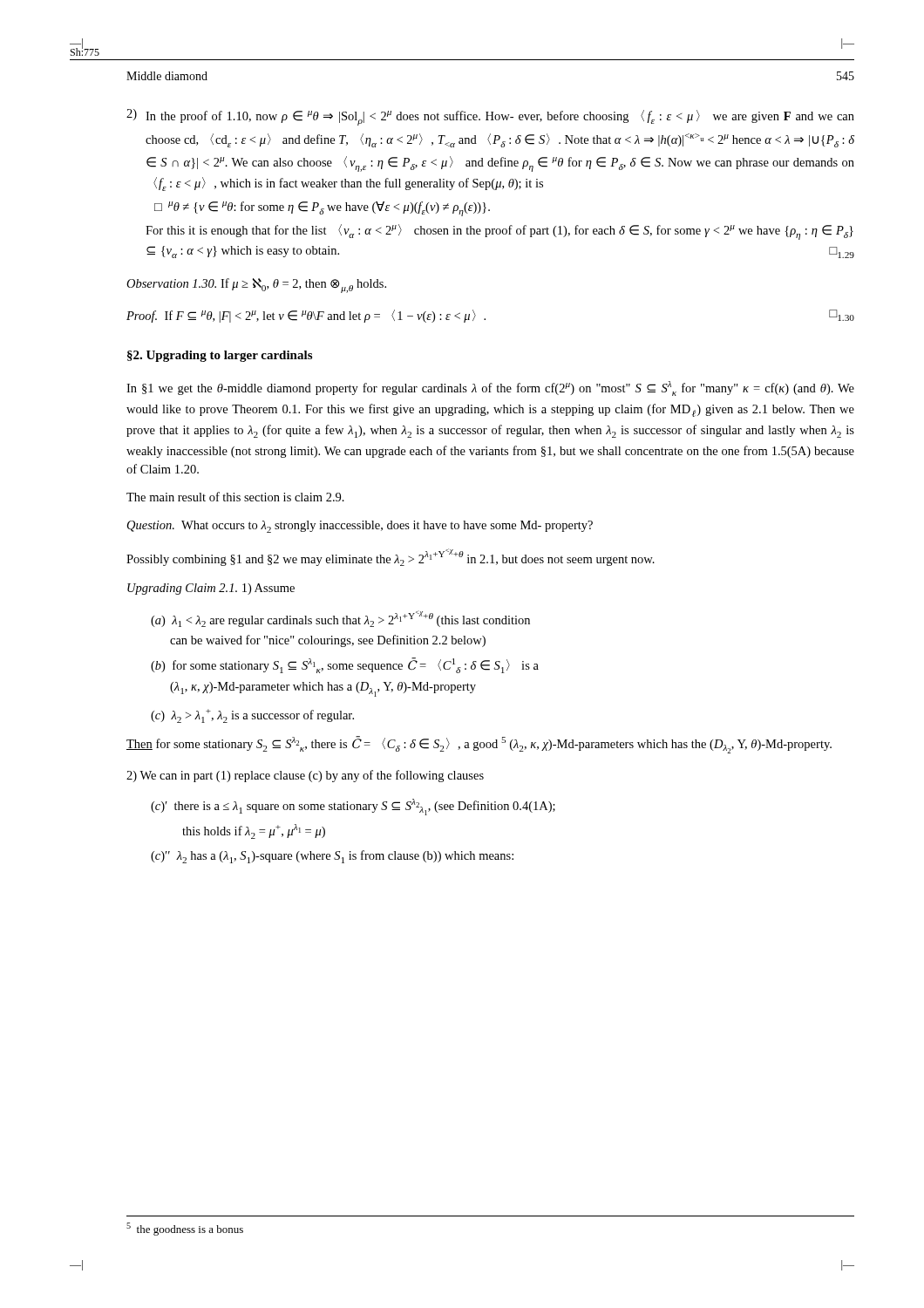Locate the text block that says "Observation 1.30. If μ ≥ ℵ0,"

click(257, 285)
